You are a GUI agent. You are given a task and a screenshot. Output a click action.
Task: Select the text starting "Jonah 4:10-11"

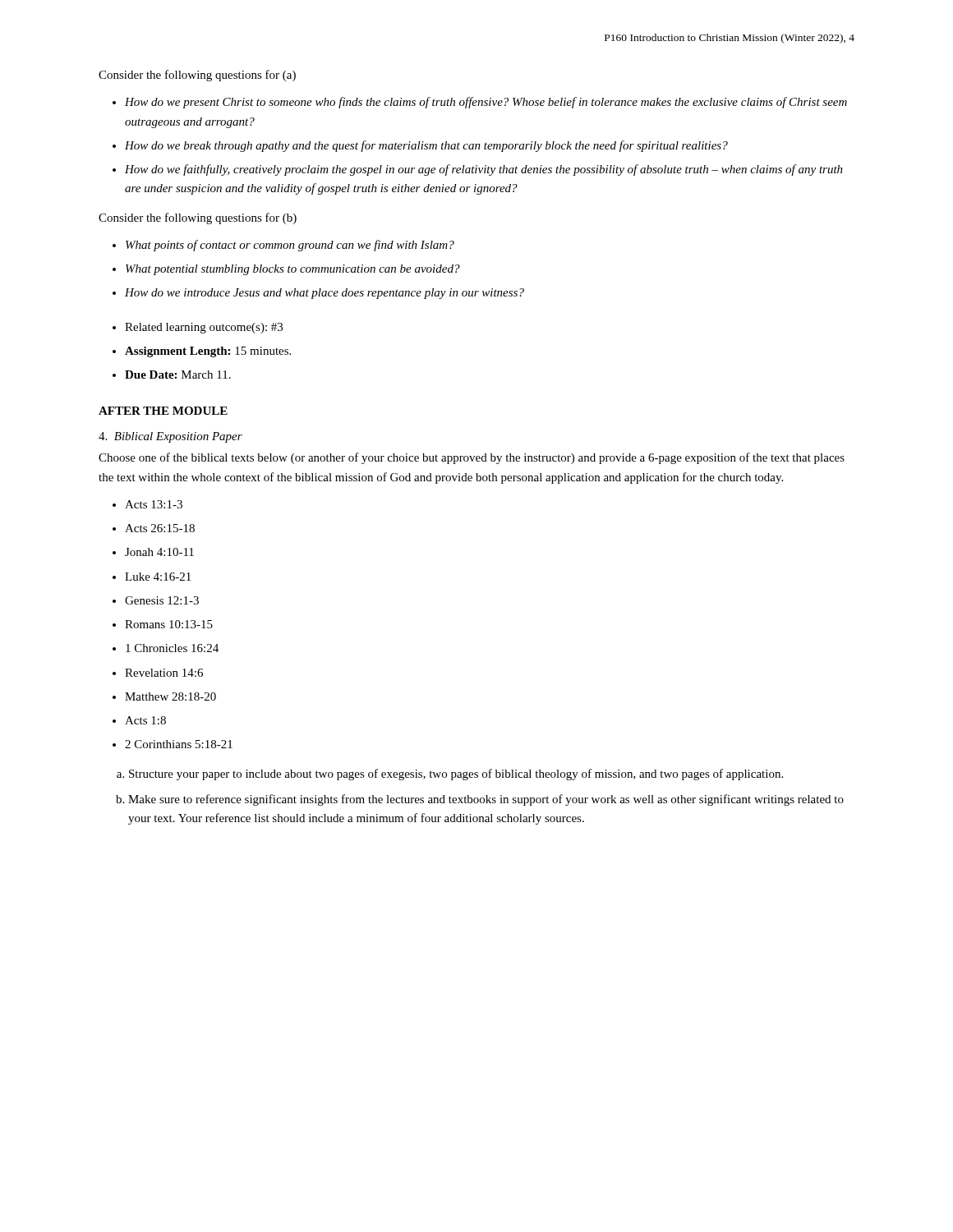coord(160,552)
